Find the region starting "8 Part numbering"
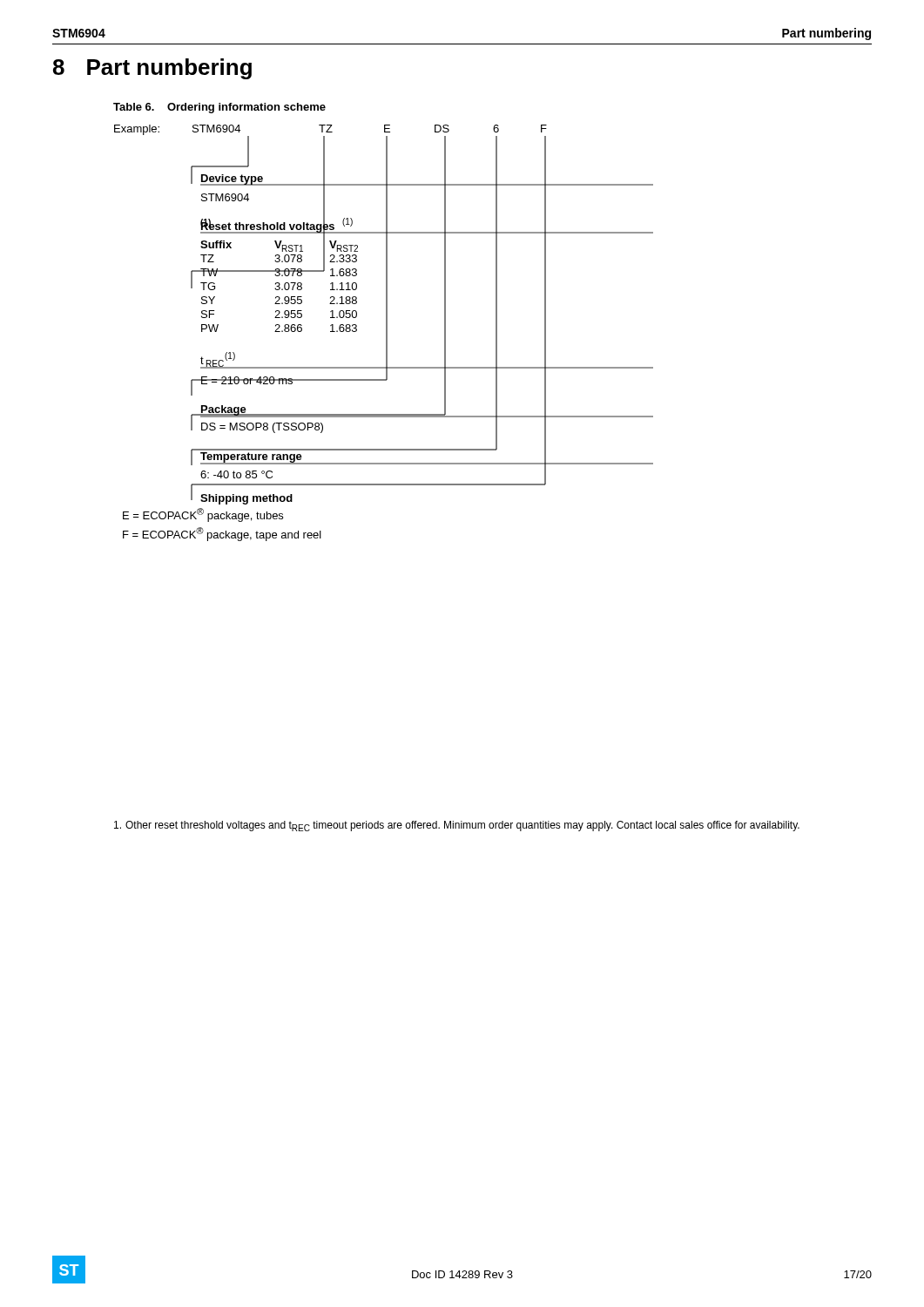This screenshot has height=1307, width=924. [153, 68]
